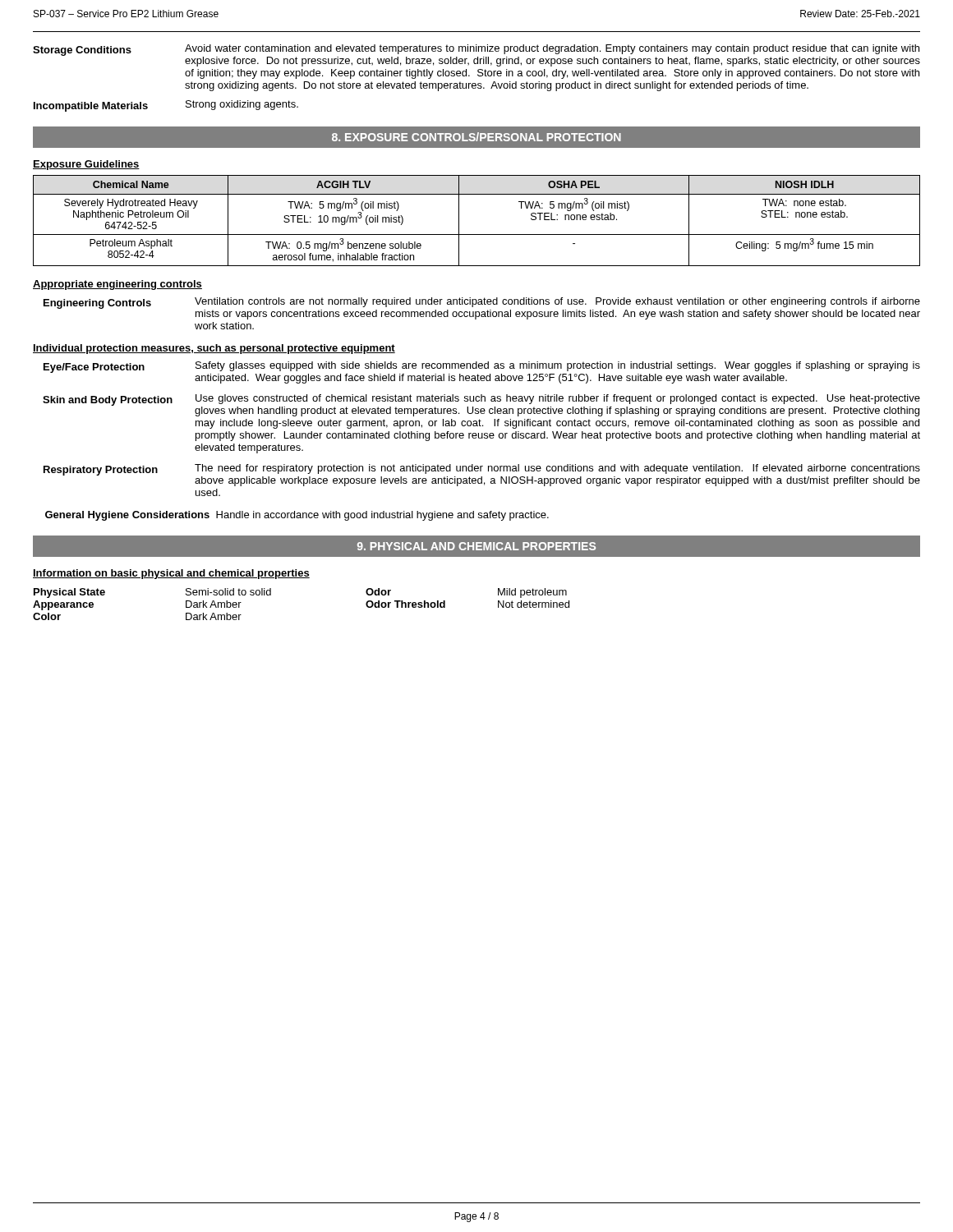Click where it says "Respiratory Protection"
953x1232 pixels.
(x=100, y=470)
